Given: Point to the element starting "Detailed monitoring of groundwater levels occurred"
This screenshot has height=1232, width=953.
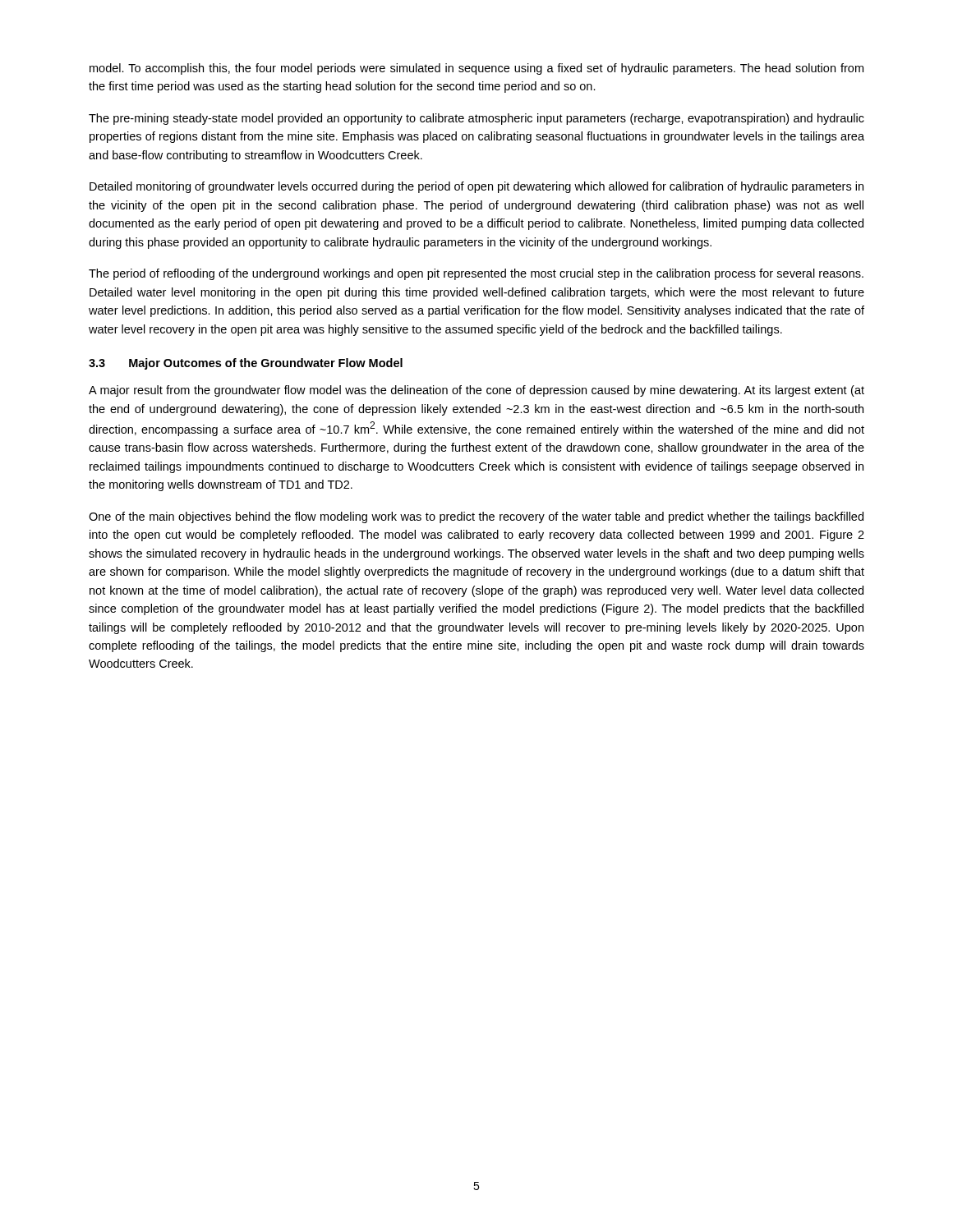Looking at the screenshot, I should (476, 214).
